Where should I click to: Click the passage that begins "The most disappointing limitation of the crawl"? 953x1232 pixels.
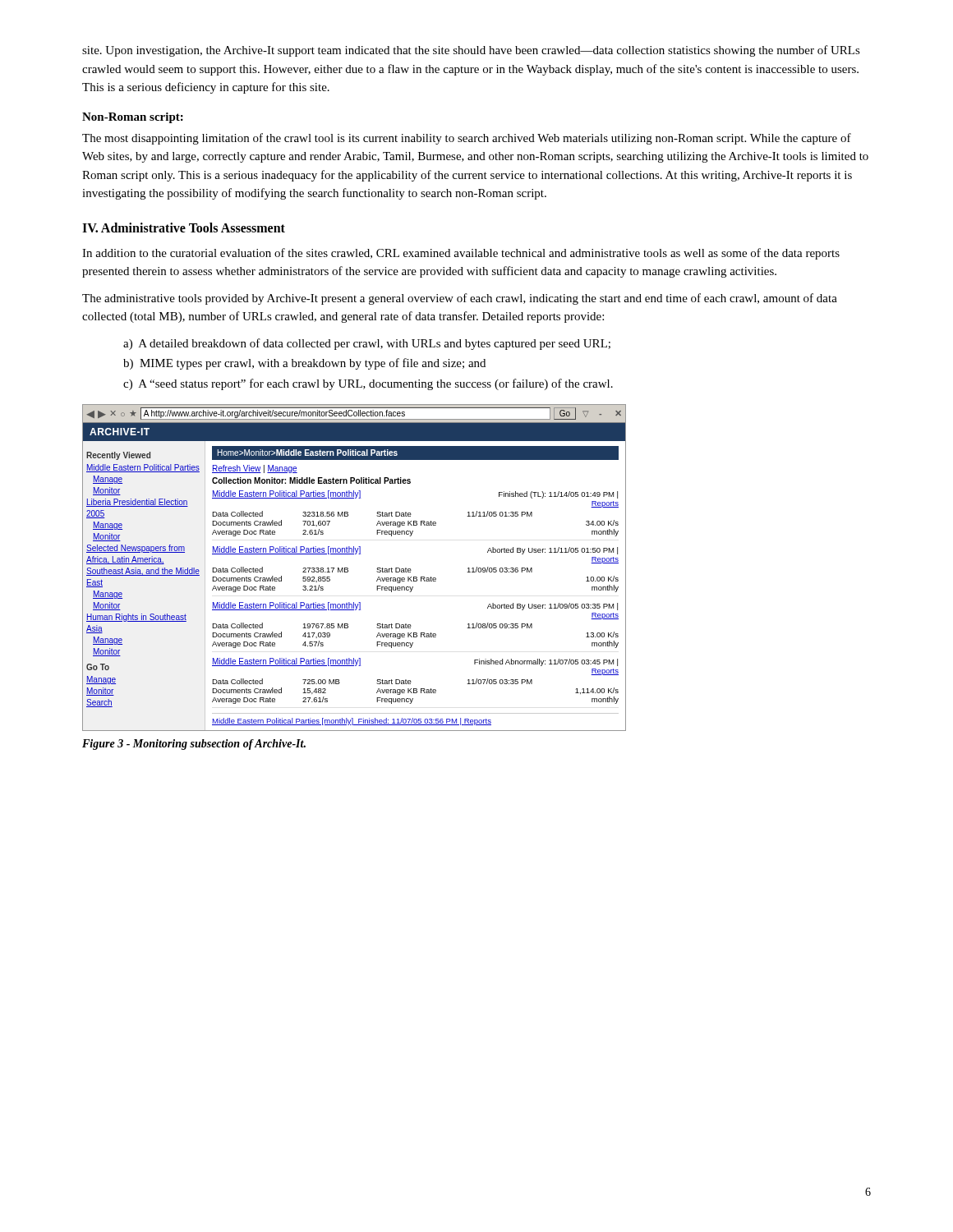click(475, 165)
